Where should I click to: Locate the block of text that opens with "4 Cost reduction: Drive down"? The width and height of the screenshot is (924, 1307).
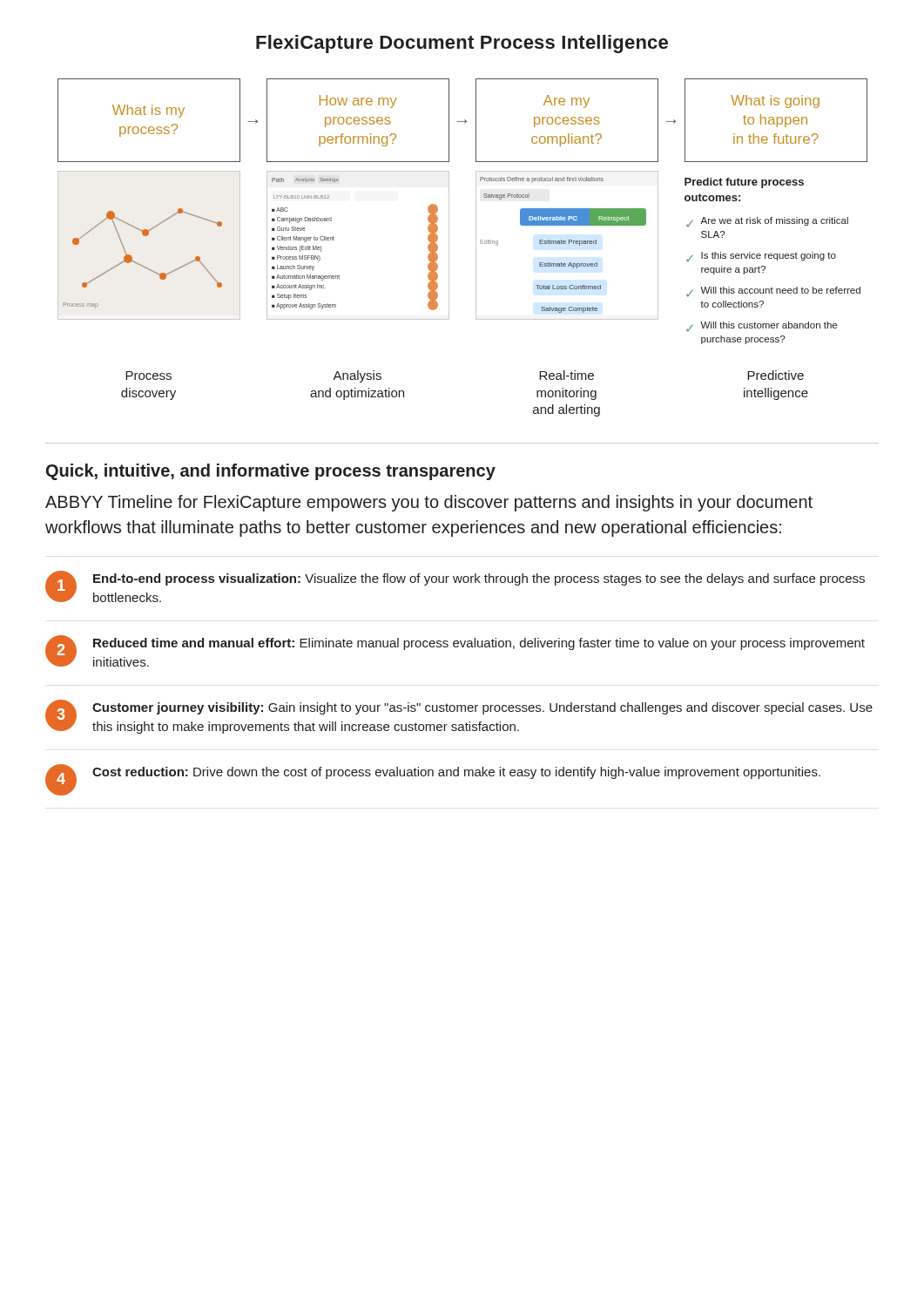click(462, 779)
